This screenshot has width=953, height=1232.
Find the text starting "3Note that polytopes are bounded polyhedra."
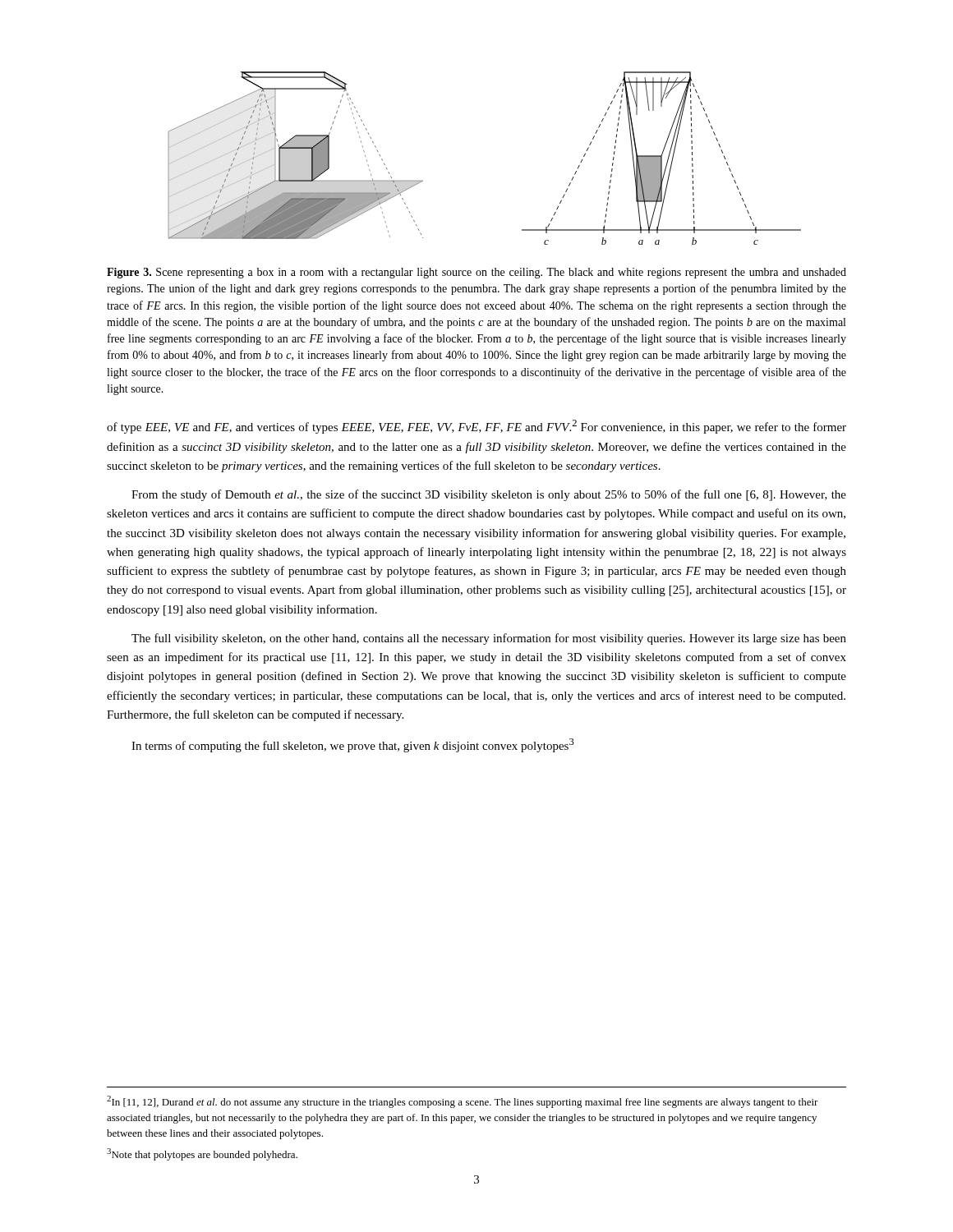(202, 1154)
